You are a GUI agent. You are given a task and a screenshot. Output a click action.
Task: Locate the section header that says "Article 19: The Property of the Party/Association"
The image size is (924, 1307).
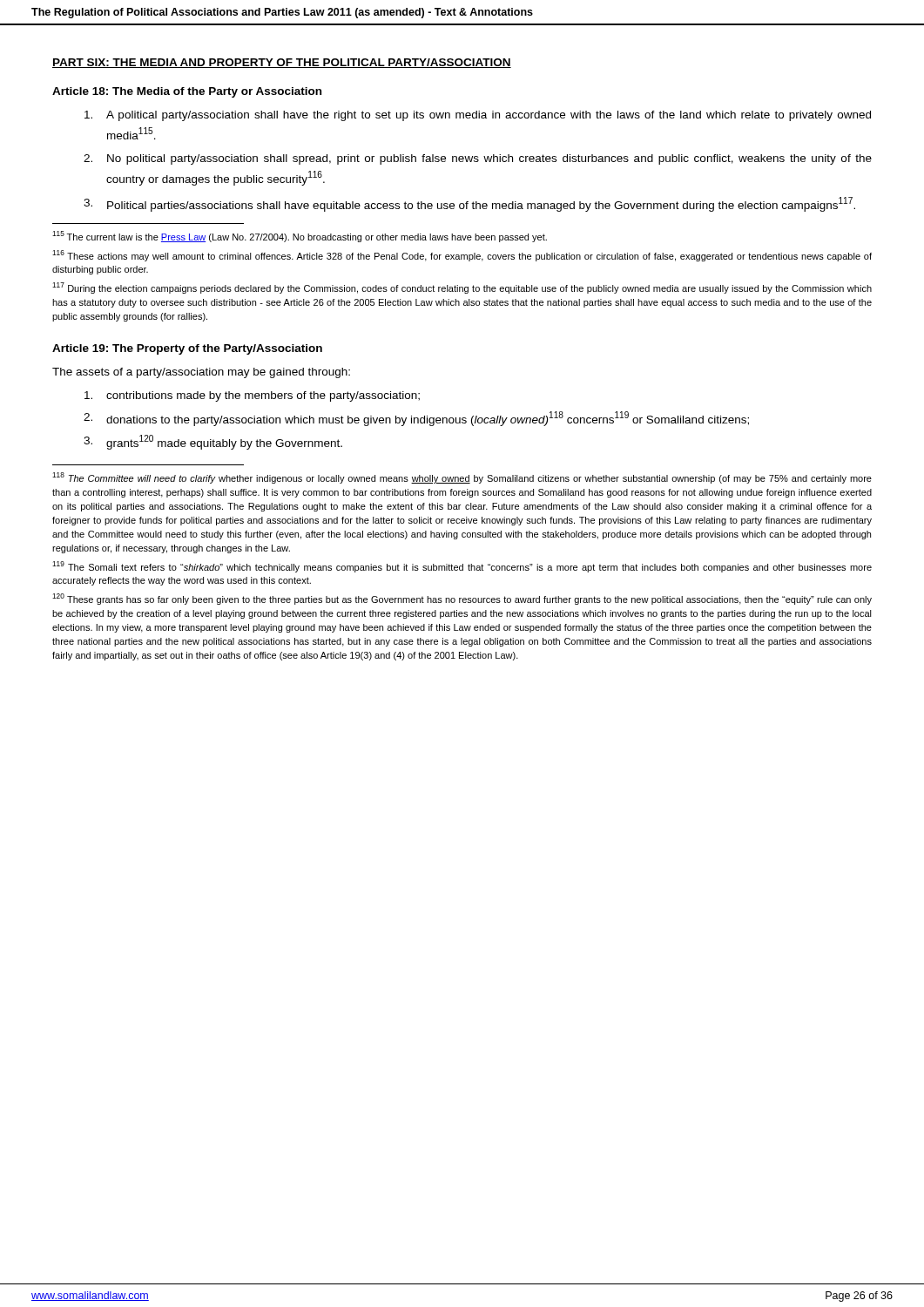click(x=188, y=348)
